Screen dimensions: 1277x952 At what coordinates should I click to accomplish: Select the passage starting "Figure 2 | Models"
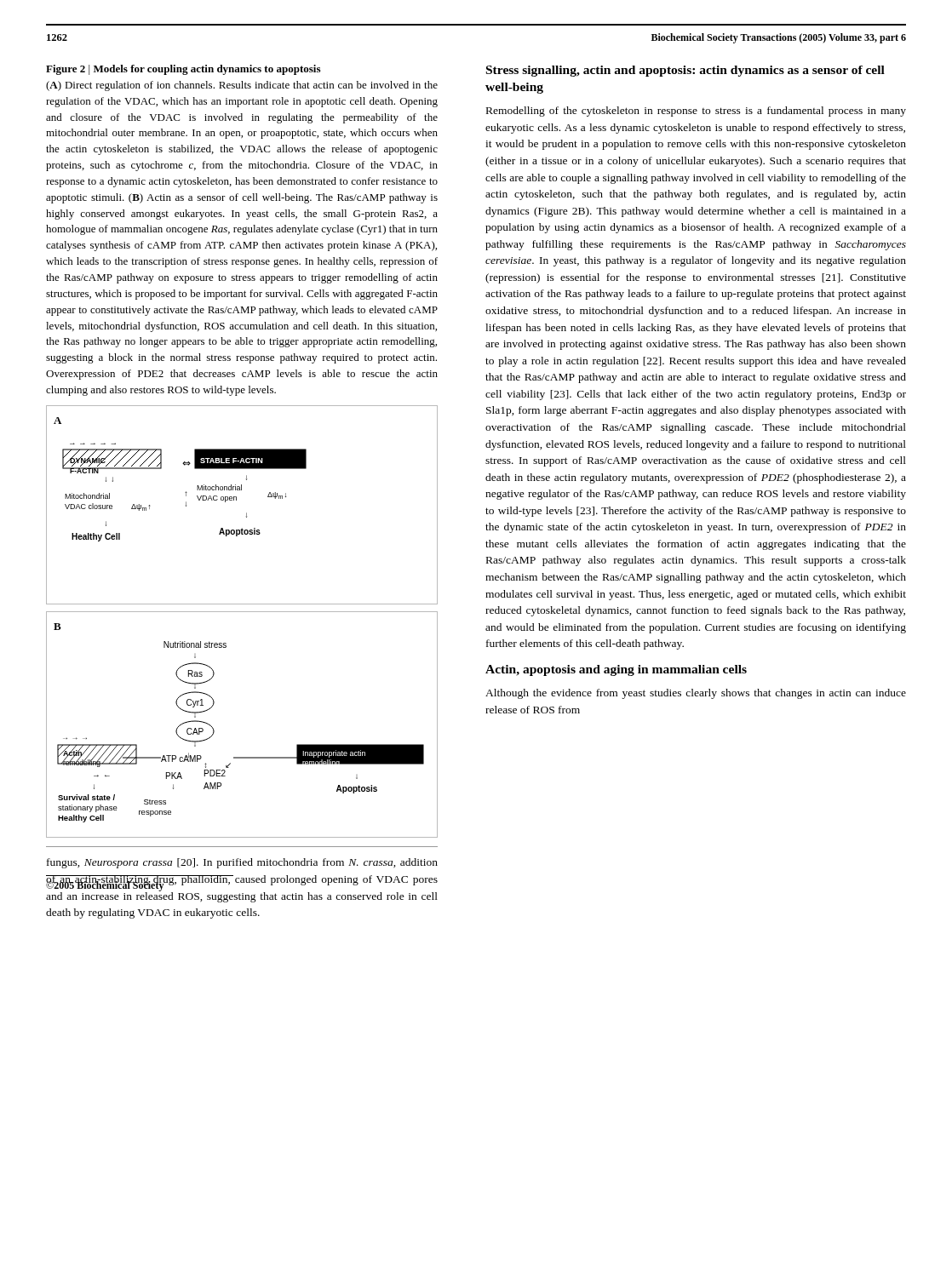click(242, 229)
